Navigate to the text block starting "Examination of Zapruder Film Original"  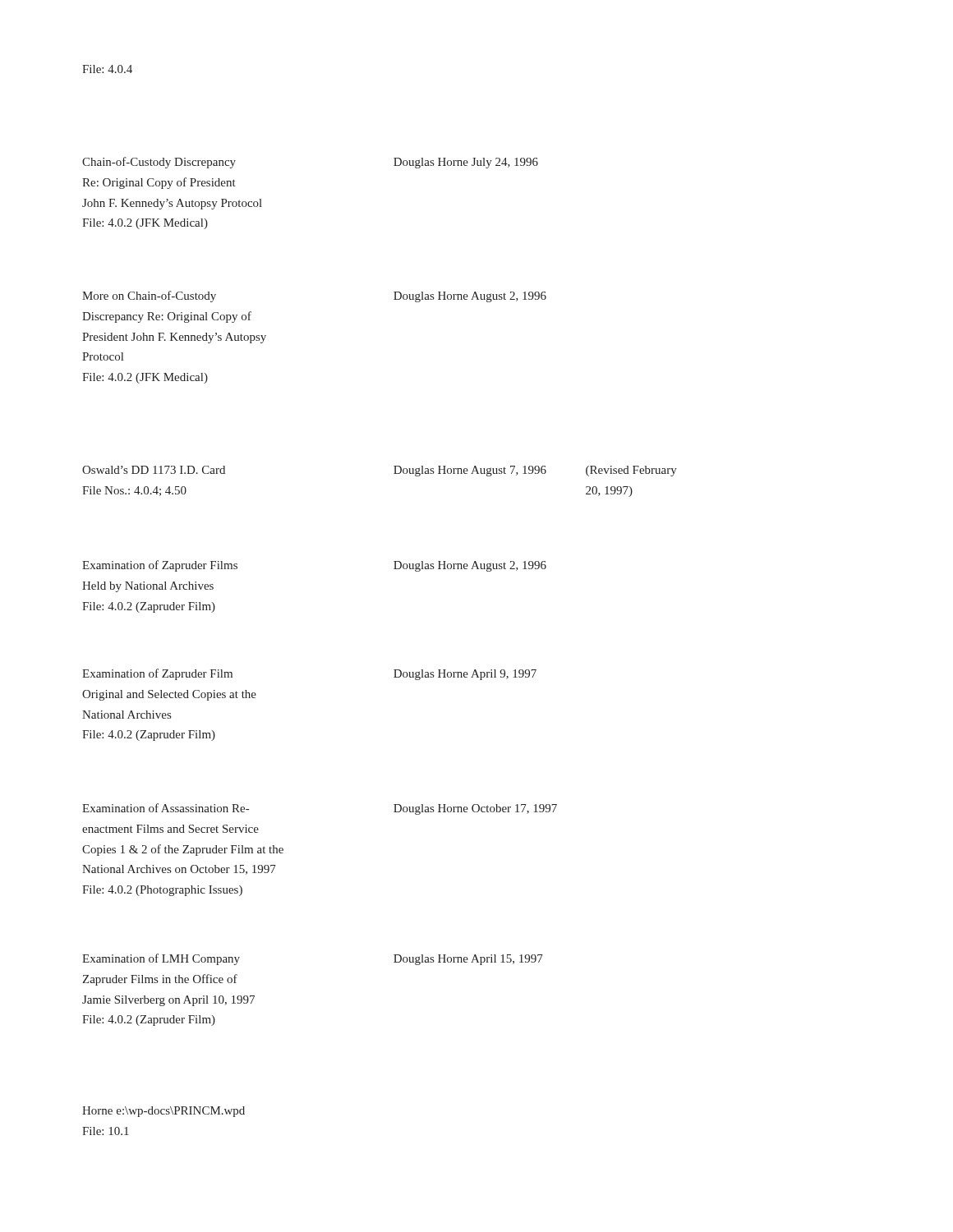157,674
